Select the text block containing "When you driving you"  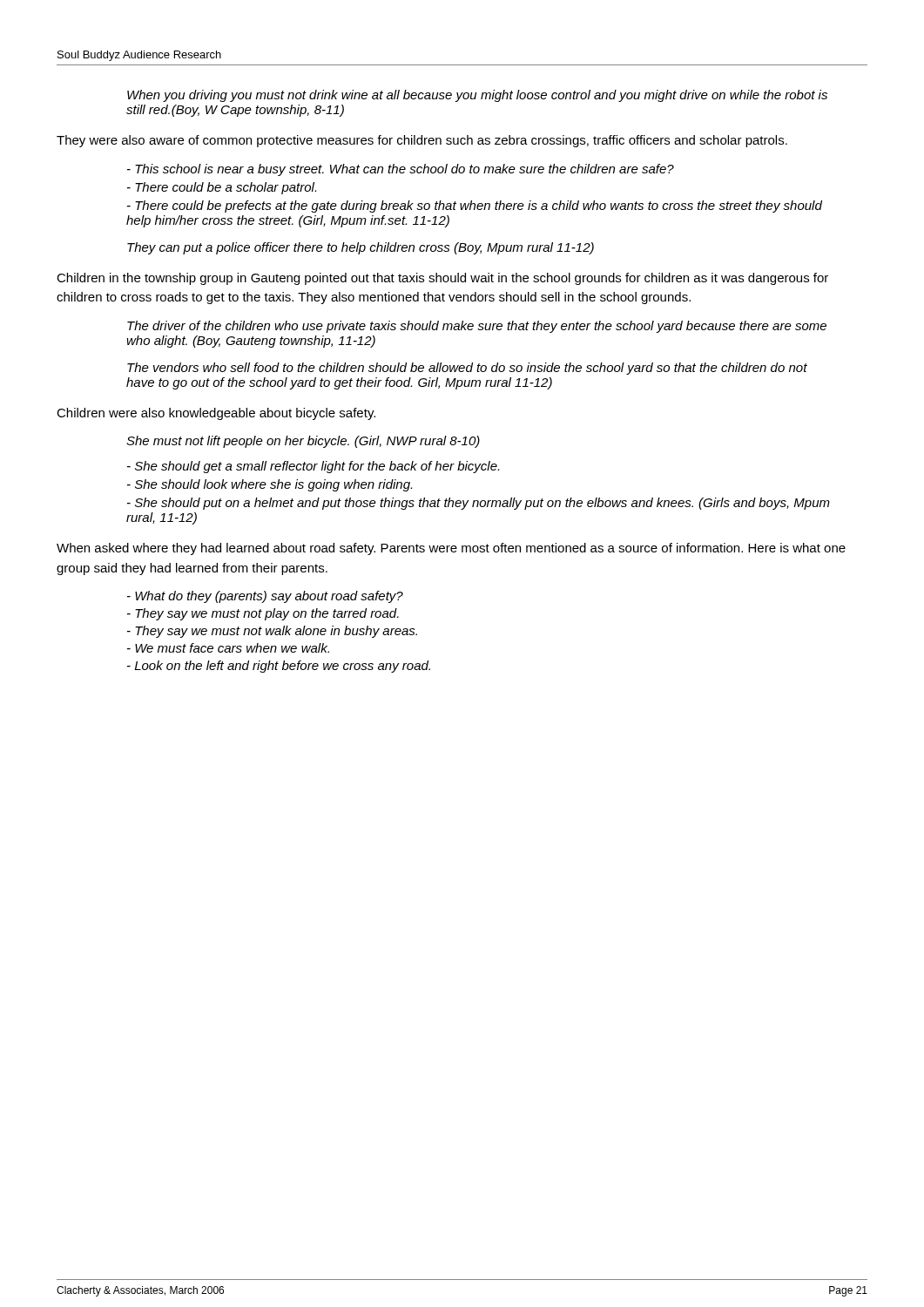pos(477,102)
